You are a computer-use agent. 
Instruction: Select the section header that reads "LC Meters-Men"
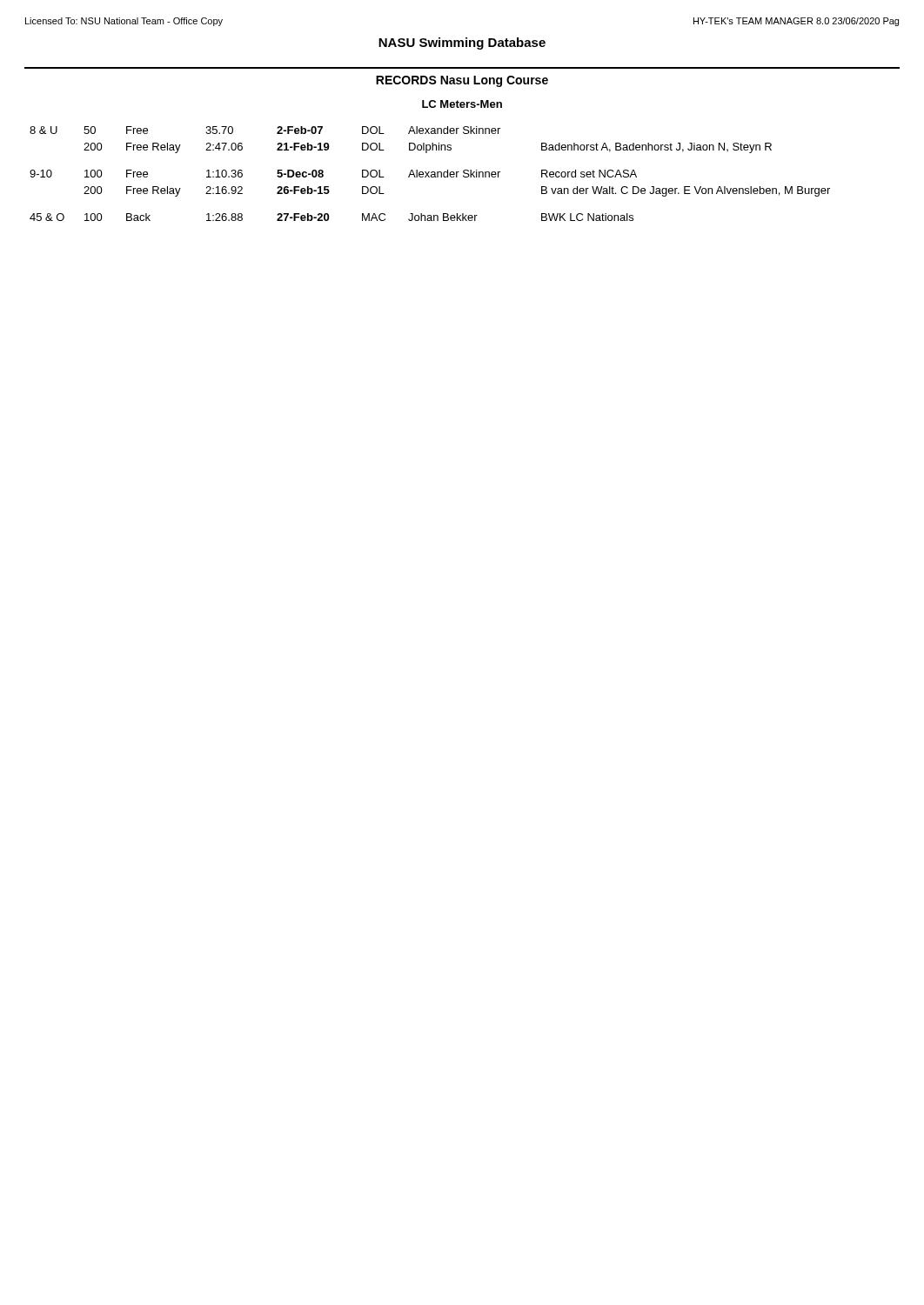[462, 104]
